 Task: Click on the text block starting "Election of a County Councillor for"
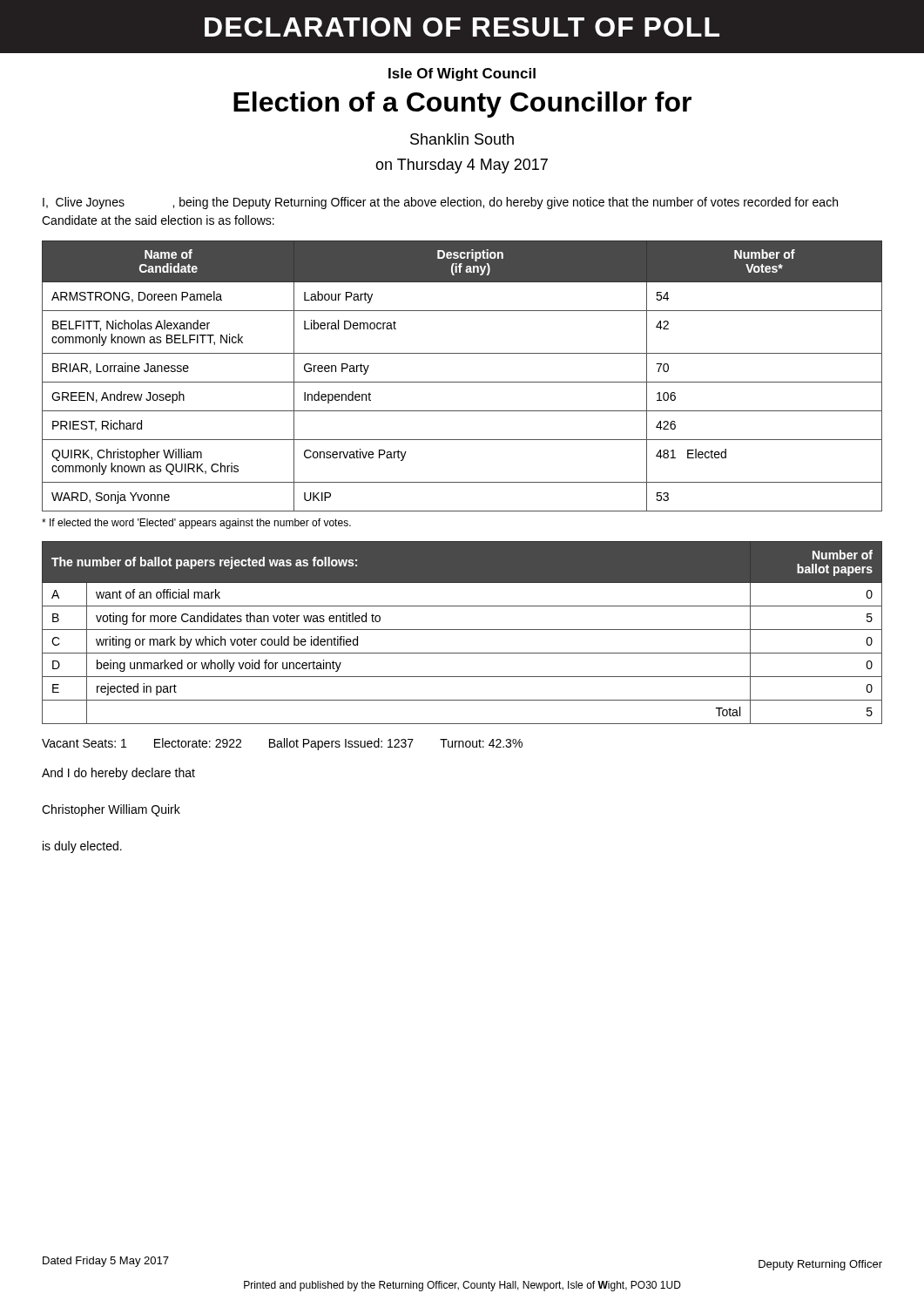462,102
